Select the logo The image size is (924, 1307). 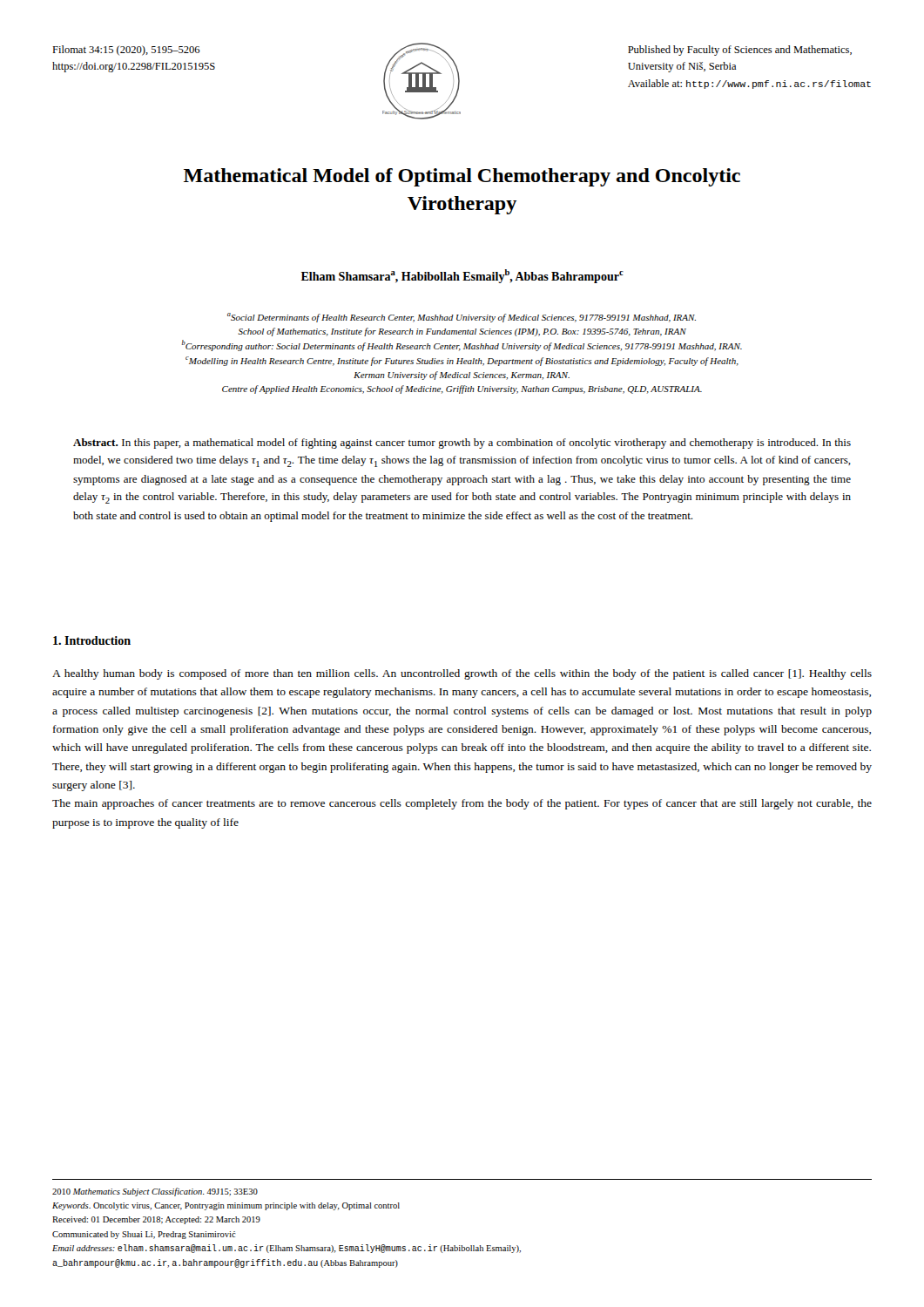421,81
